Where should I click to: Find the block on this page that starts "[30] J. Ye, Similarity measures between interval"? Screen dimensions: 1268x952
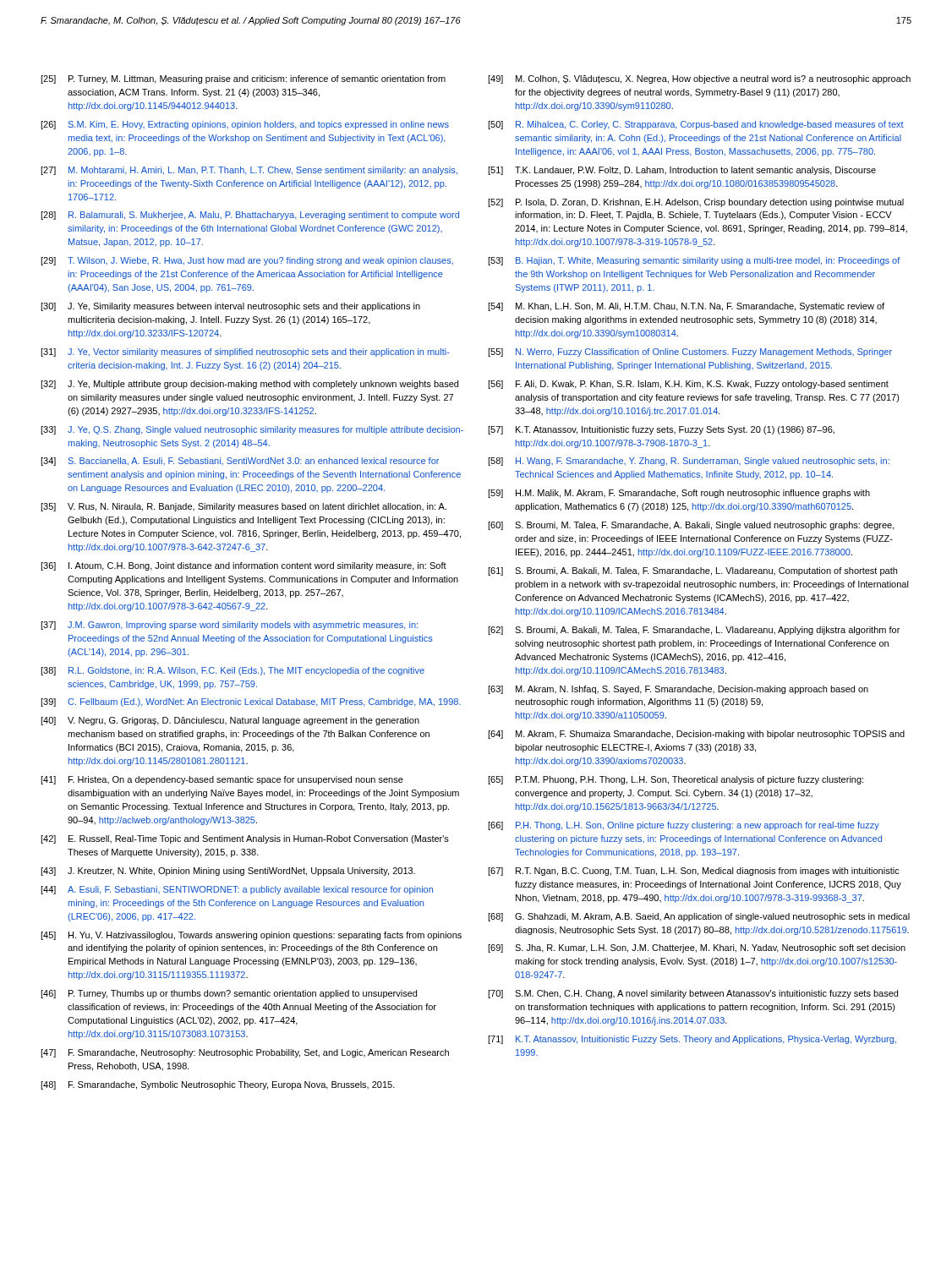pos(252,320)
